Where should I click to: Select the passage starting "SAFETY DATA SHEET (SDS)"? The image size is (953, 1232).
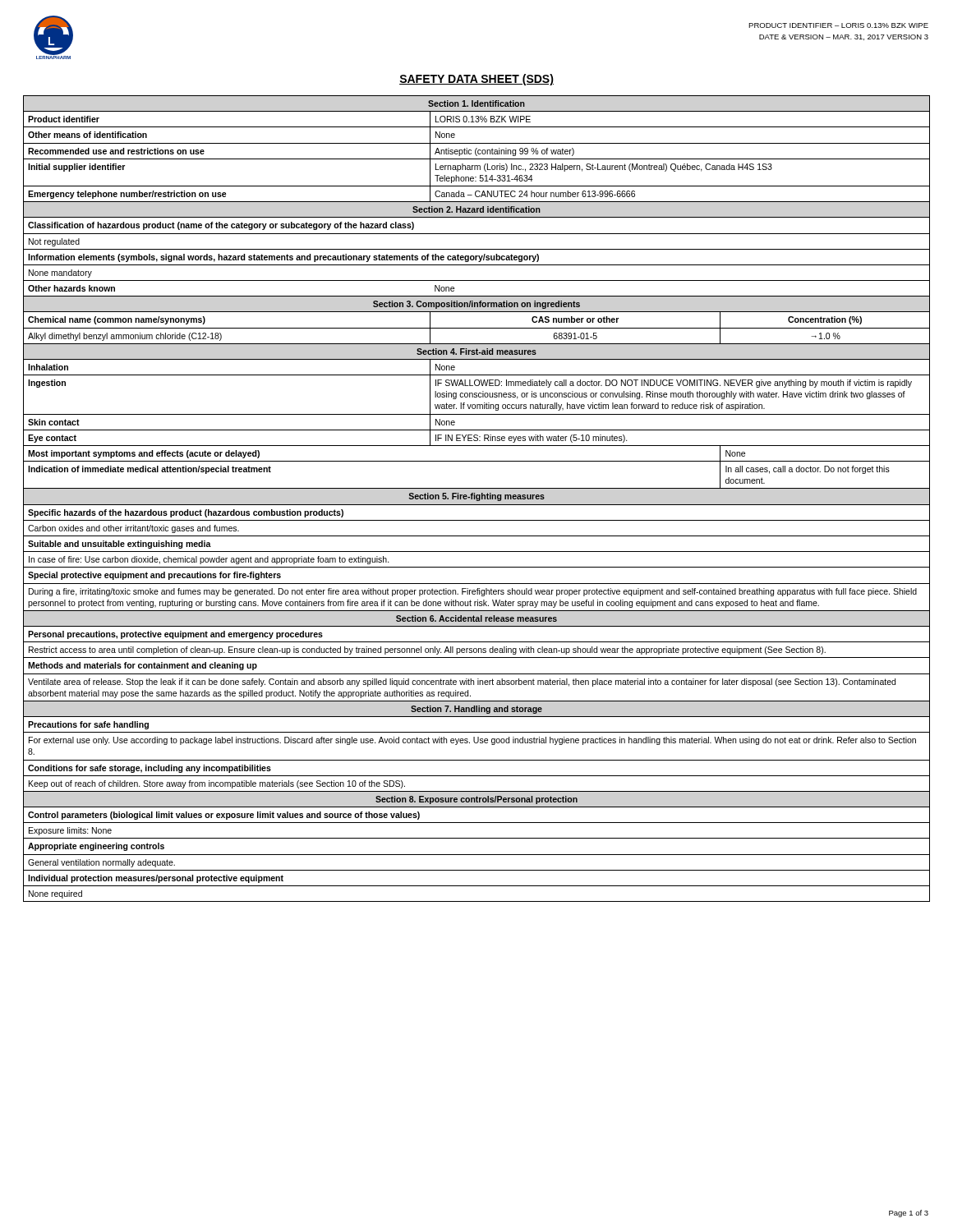(476, 79)
